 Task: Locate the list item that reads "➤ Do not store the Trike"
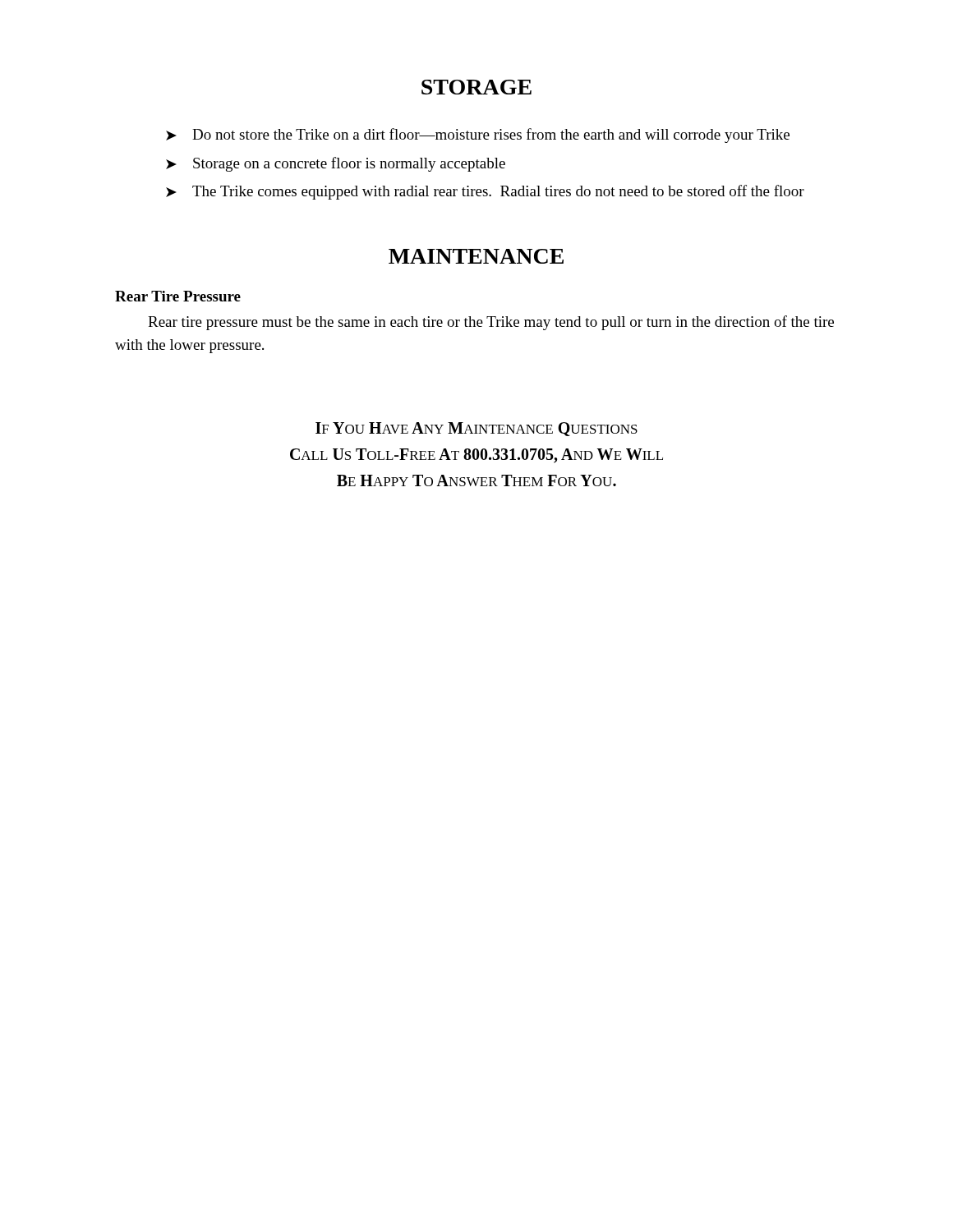501,135
